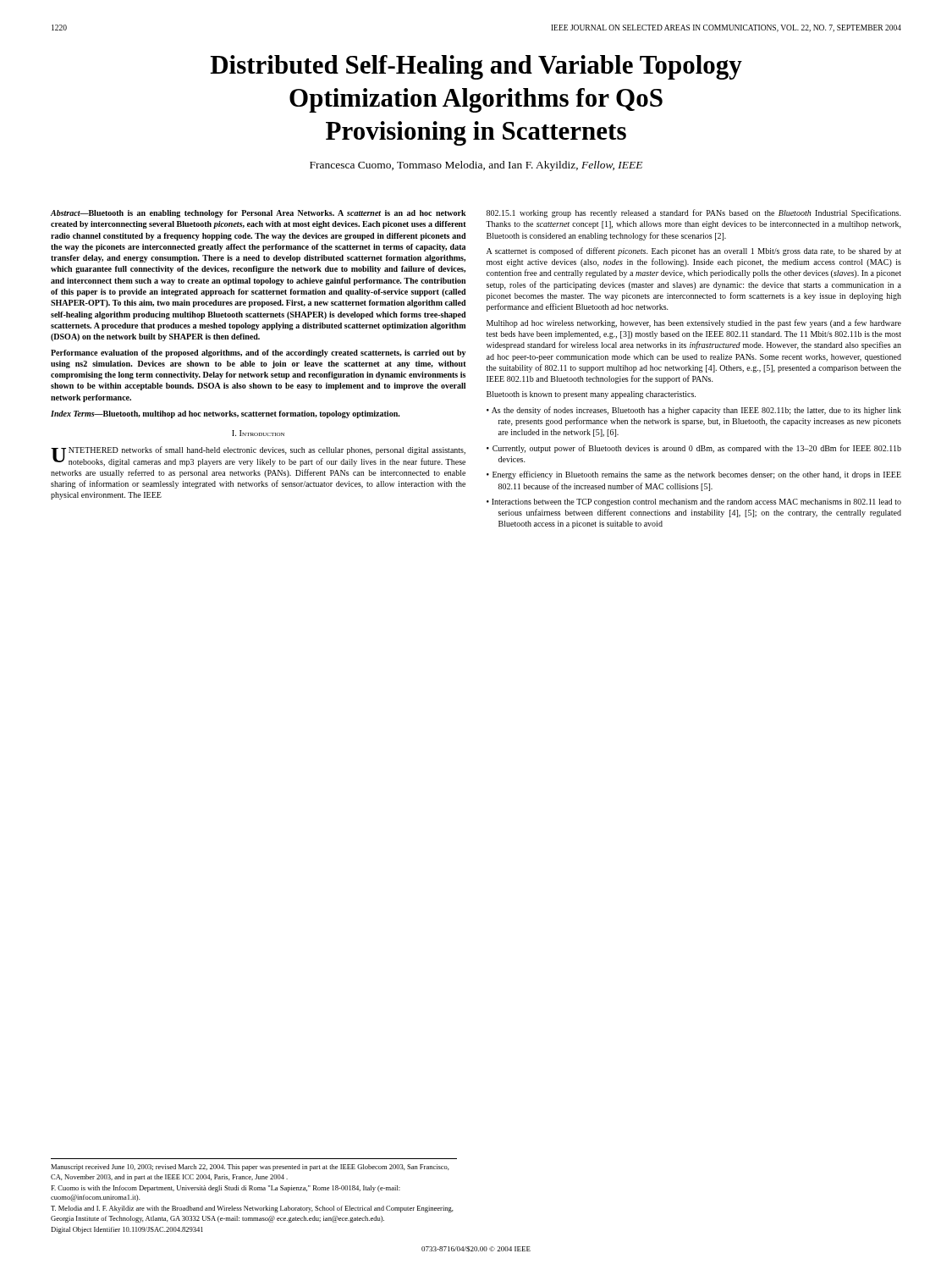This screenshot has height=1270, width=952.
Task: Locate the block of text that opens with "• As the density of nodes increases,"
Action: [694, 421]
